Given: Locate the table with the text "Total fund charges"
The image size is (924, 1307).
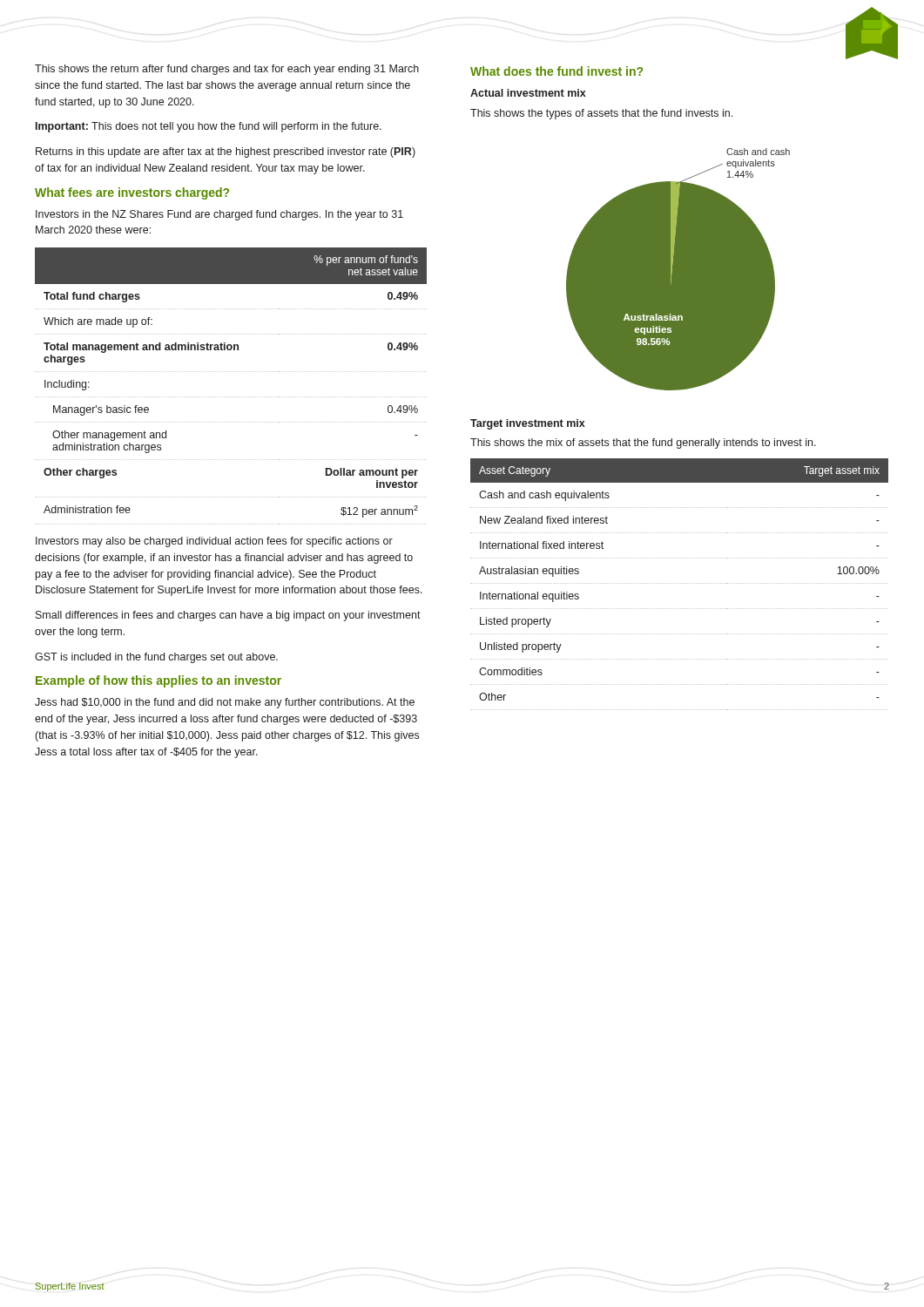Looking at the screenshot, I should pyautogui.click(x=231, y=386).
